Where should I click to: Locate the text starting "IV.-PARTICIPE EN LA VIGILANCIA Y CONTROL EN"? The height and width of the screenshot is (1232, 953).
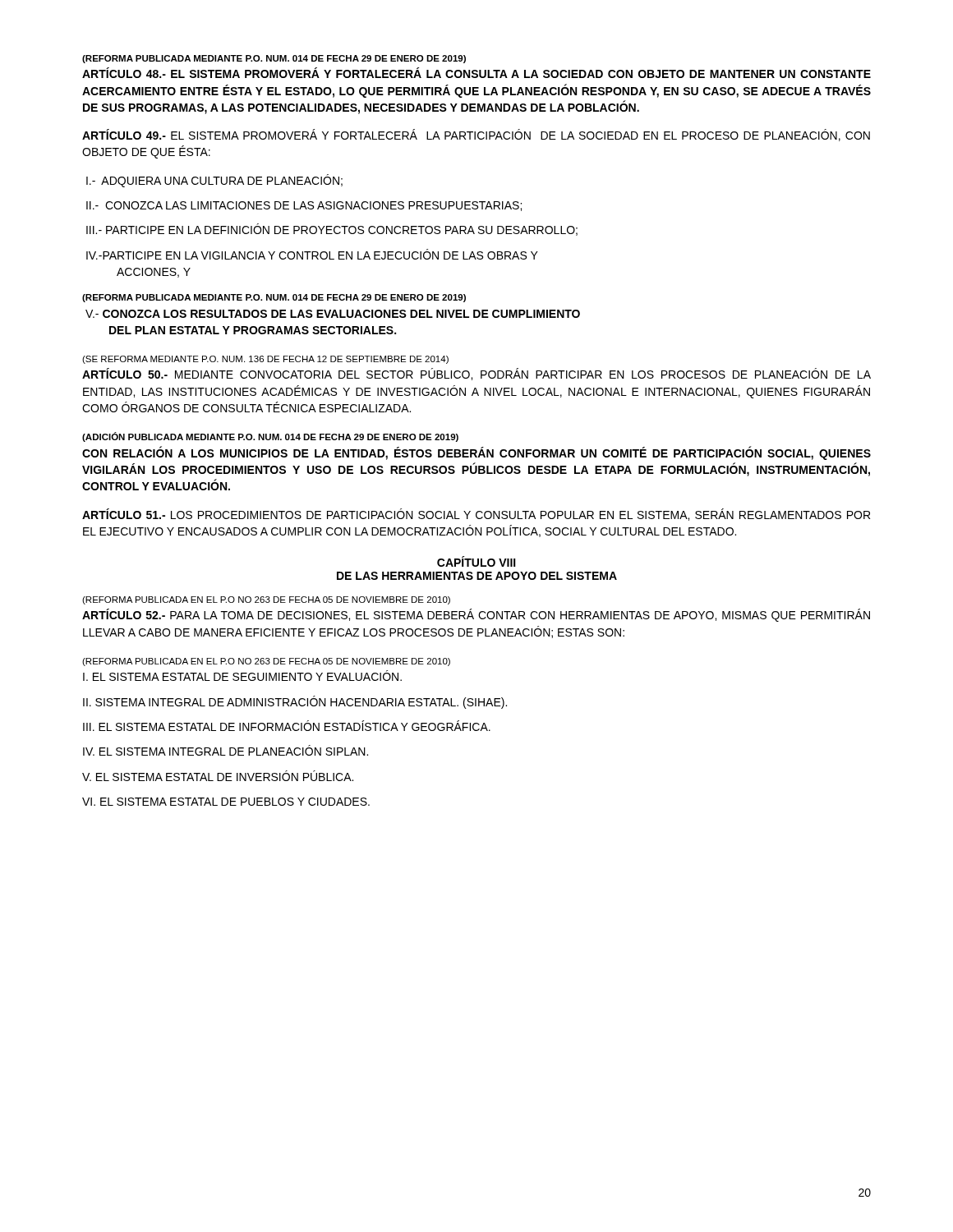click(x=310, y=264)
